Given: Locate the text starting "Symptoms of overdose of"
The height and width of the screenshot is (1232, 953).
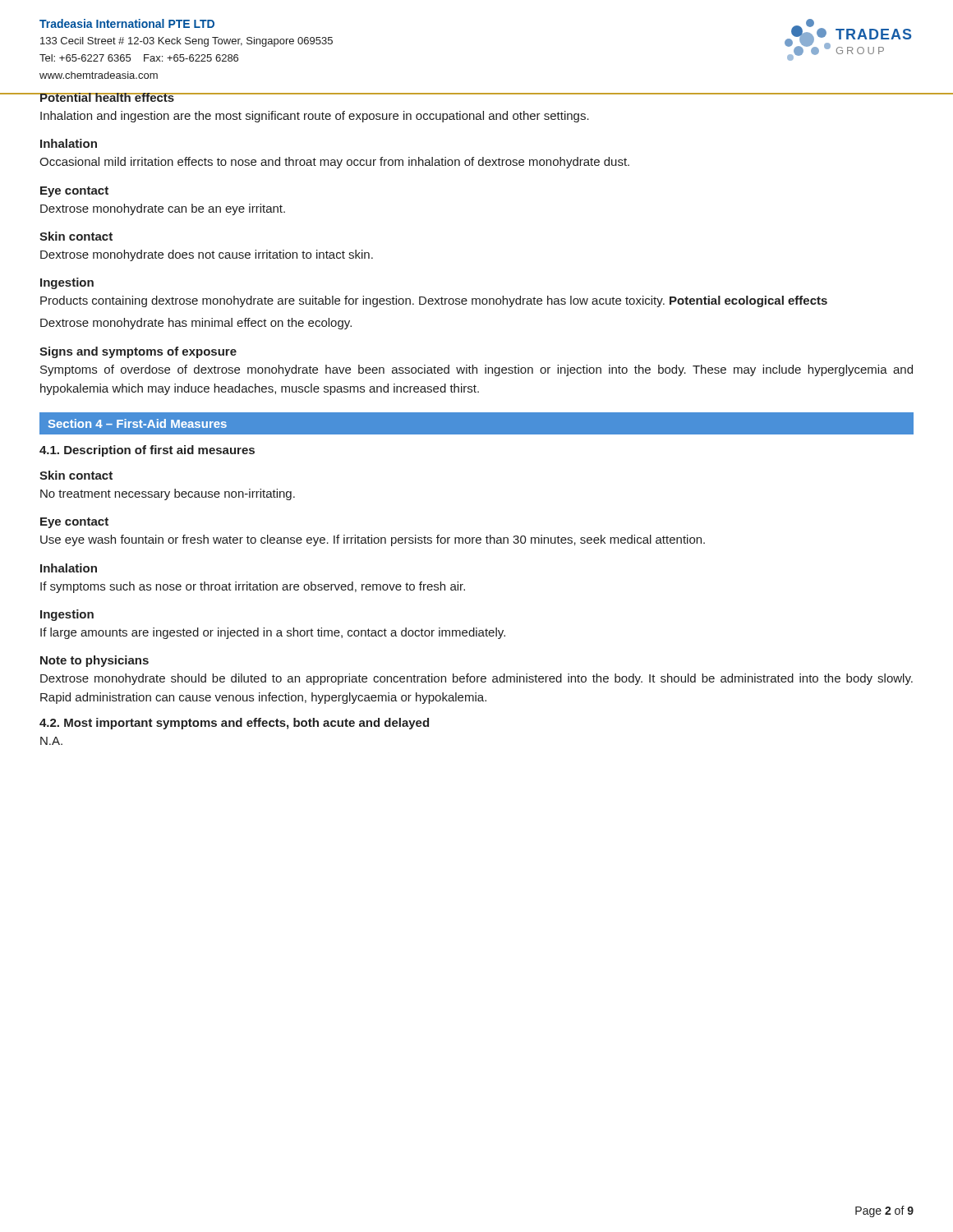Looking at the screenshot, I should 476,378.
